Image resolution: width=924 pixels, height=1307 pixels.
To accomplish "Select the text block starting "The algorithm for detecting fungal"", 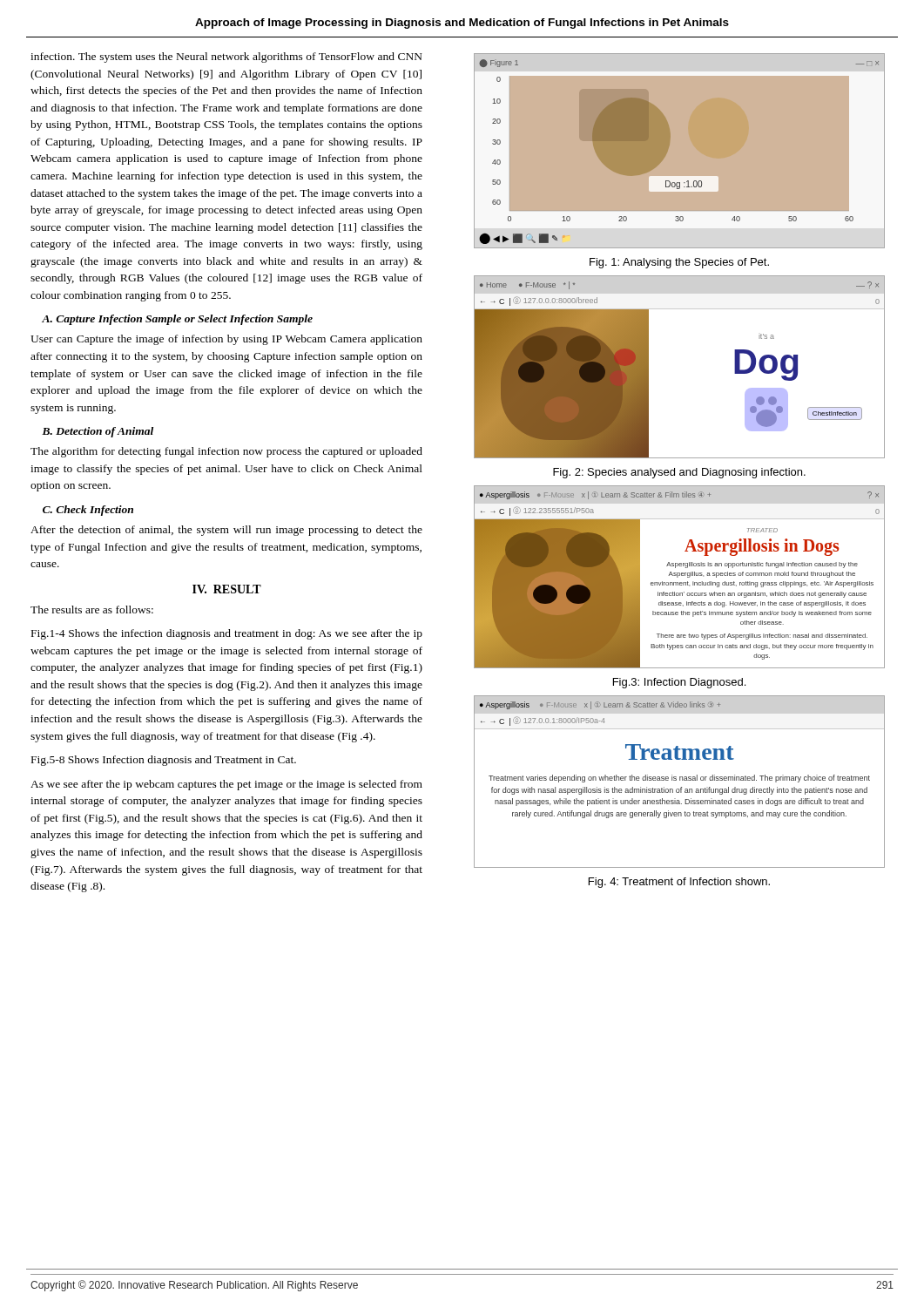I will click(226, 468).
